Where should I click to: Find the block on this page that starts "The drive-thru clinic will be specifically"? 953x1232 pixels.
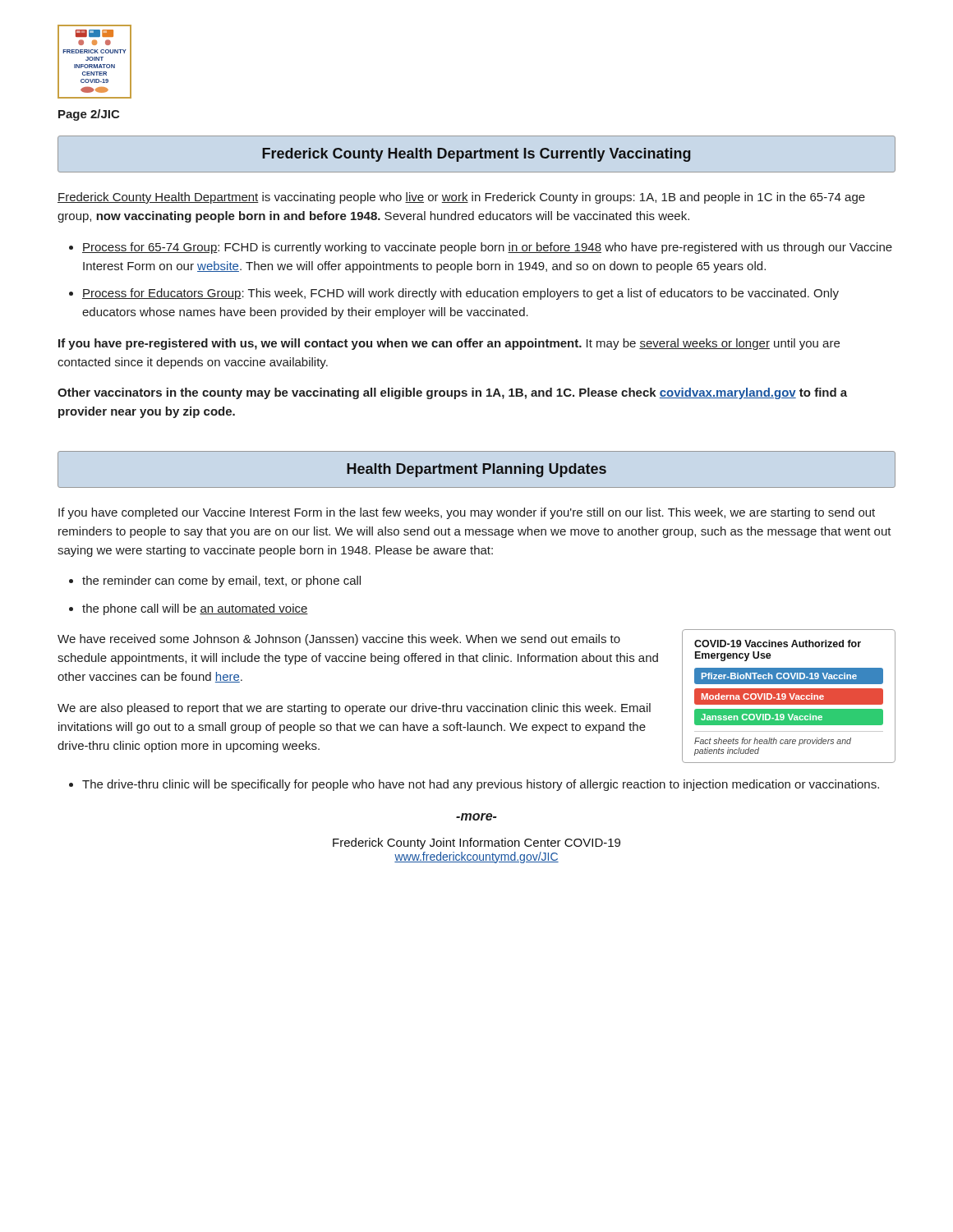[x=481, y=784]
